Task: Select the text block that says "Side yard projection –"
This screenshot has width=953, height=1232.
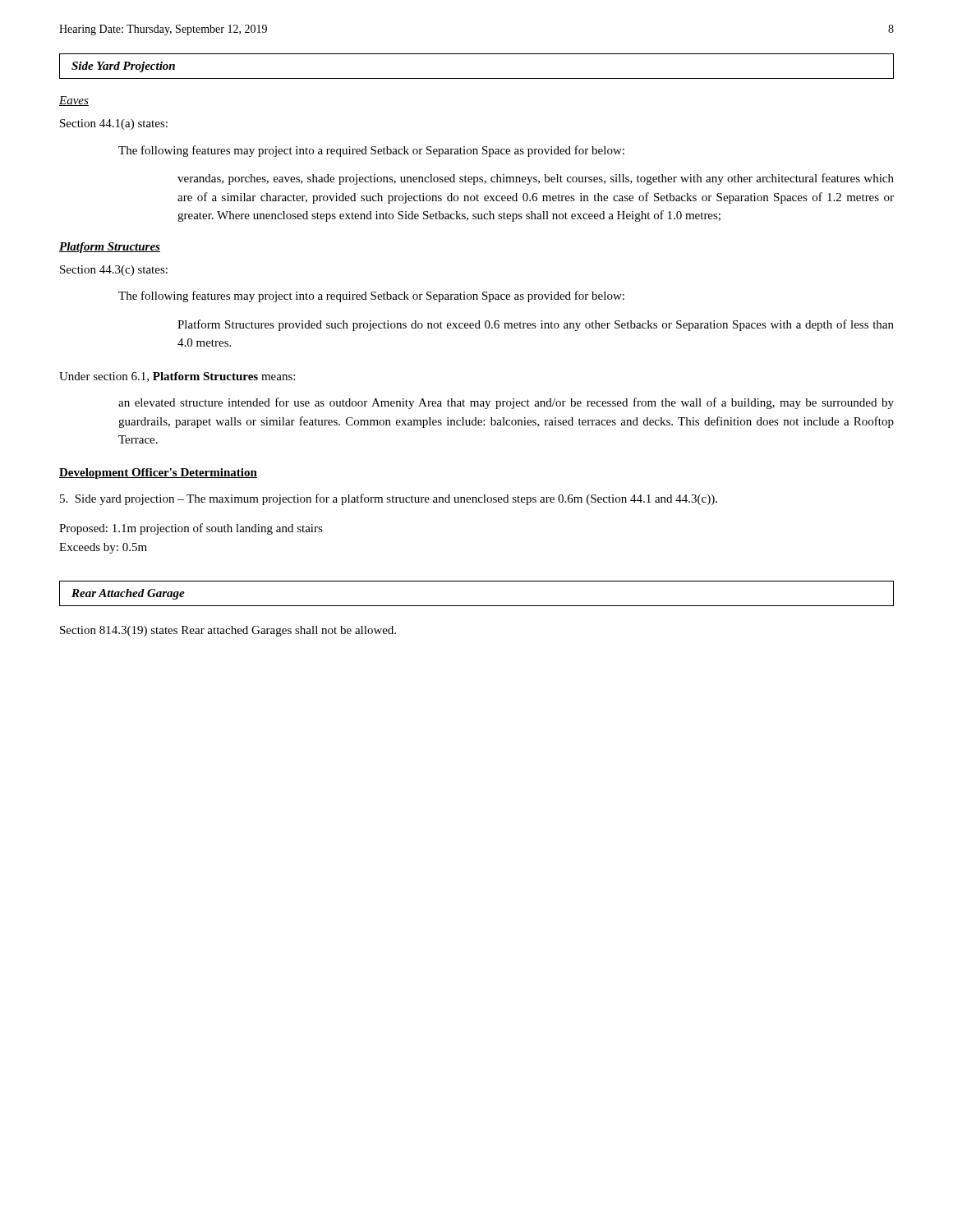Action: 389,498
